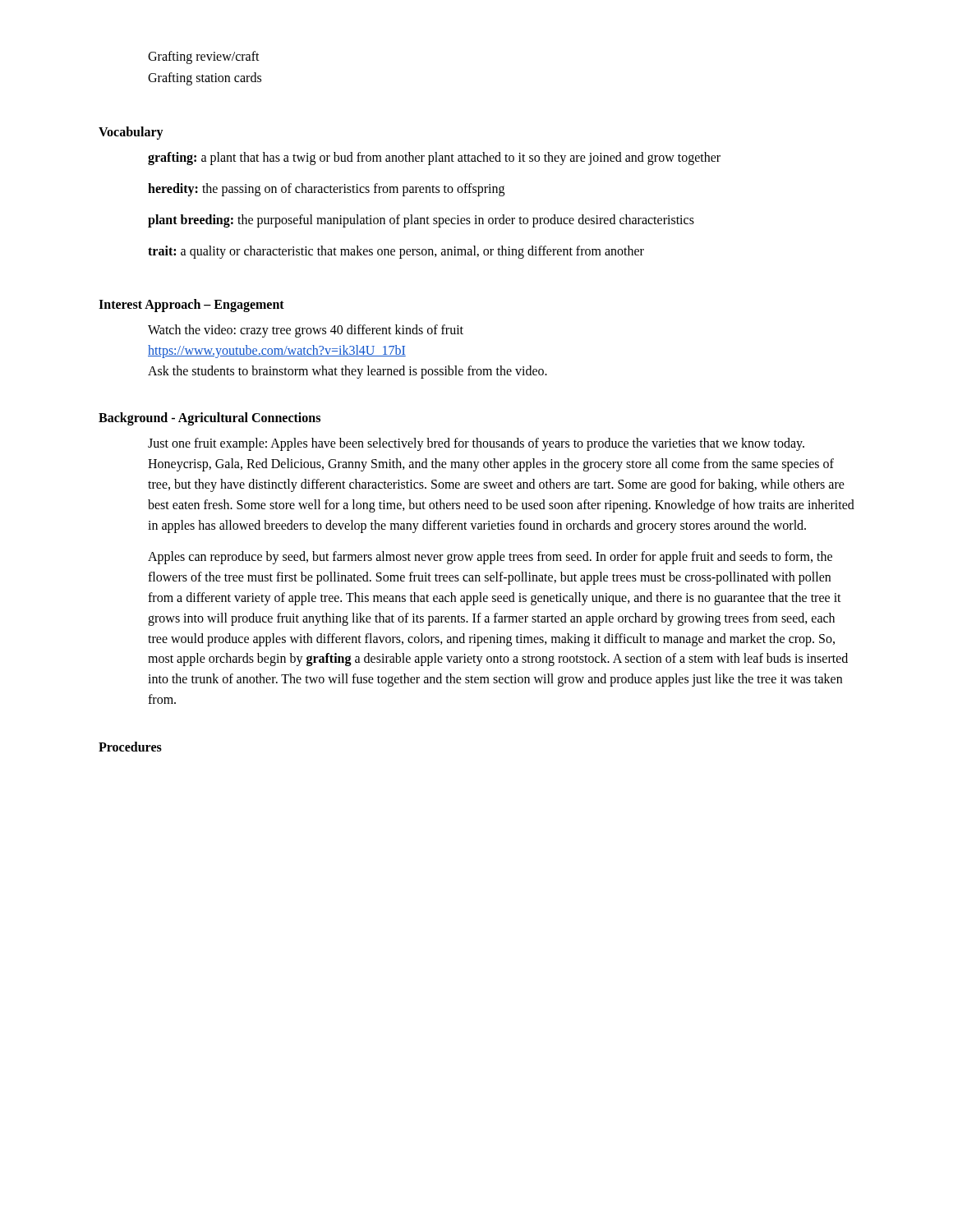Locate the section header that says "Background - Agricultural Connections"
Image resolution: width=953 pixels, height=1232 pixels.
click(210, 418)
